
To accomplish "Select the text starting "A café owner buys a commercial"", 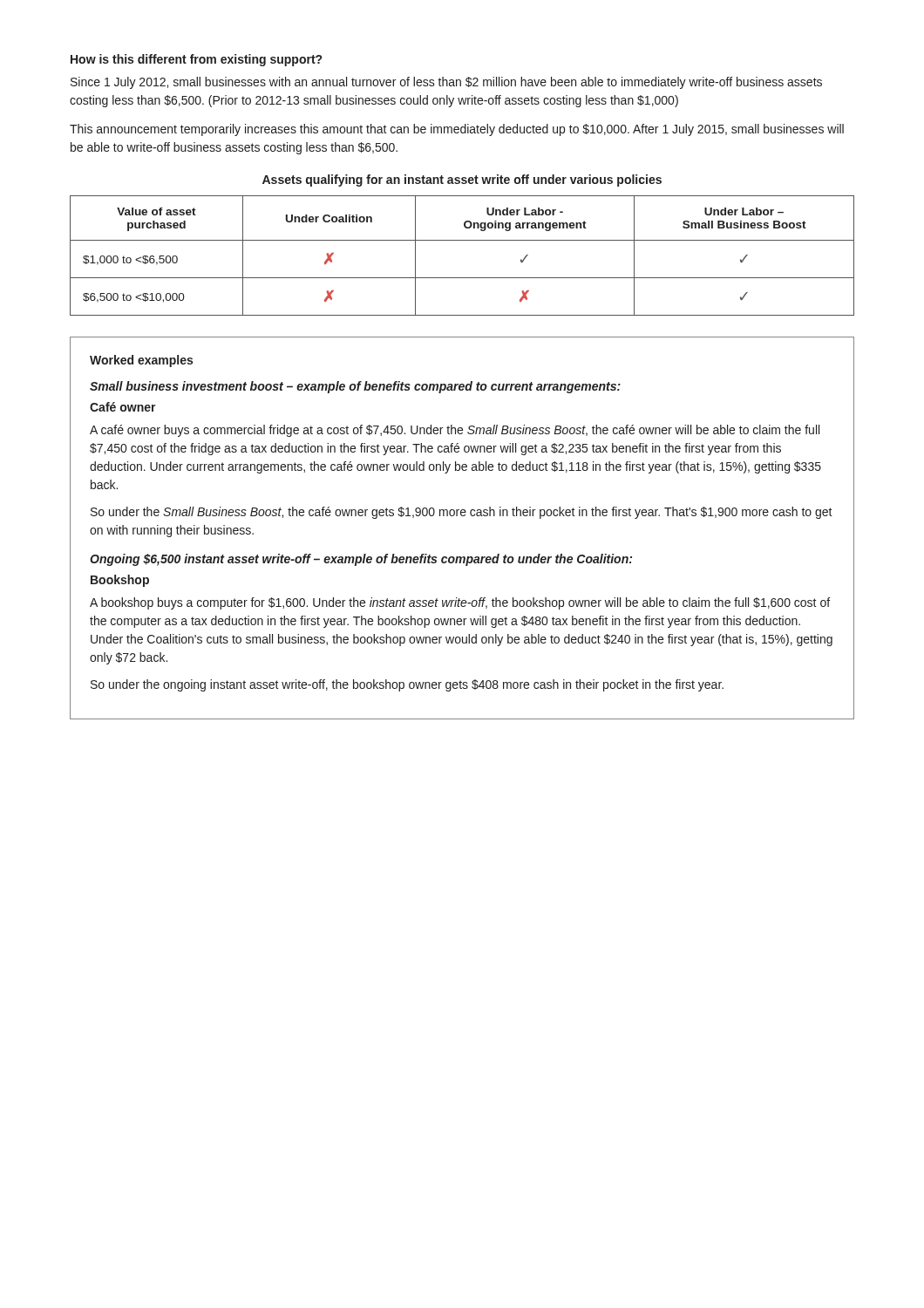I will (x=455, y=457).
